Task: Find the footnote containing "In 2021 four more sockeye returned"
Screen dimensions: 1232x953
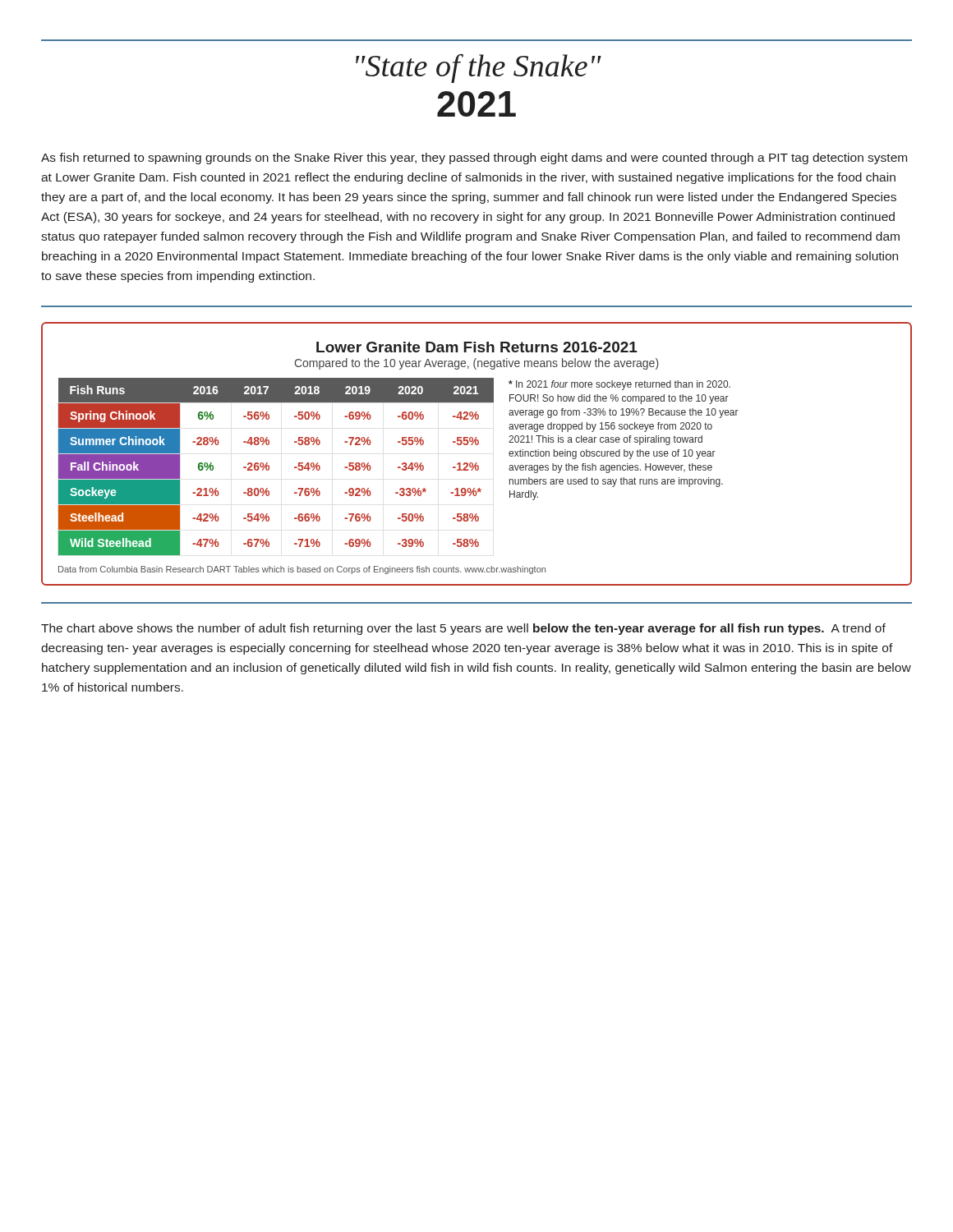Action: coord(623,440)
